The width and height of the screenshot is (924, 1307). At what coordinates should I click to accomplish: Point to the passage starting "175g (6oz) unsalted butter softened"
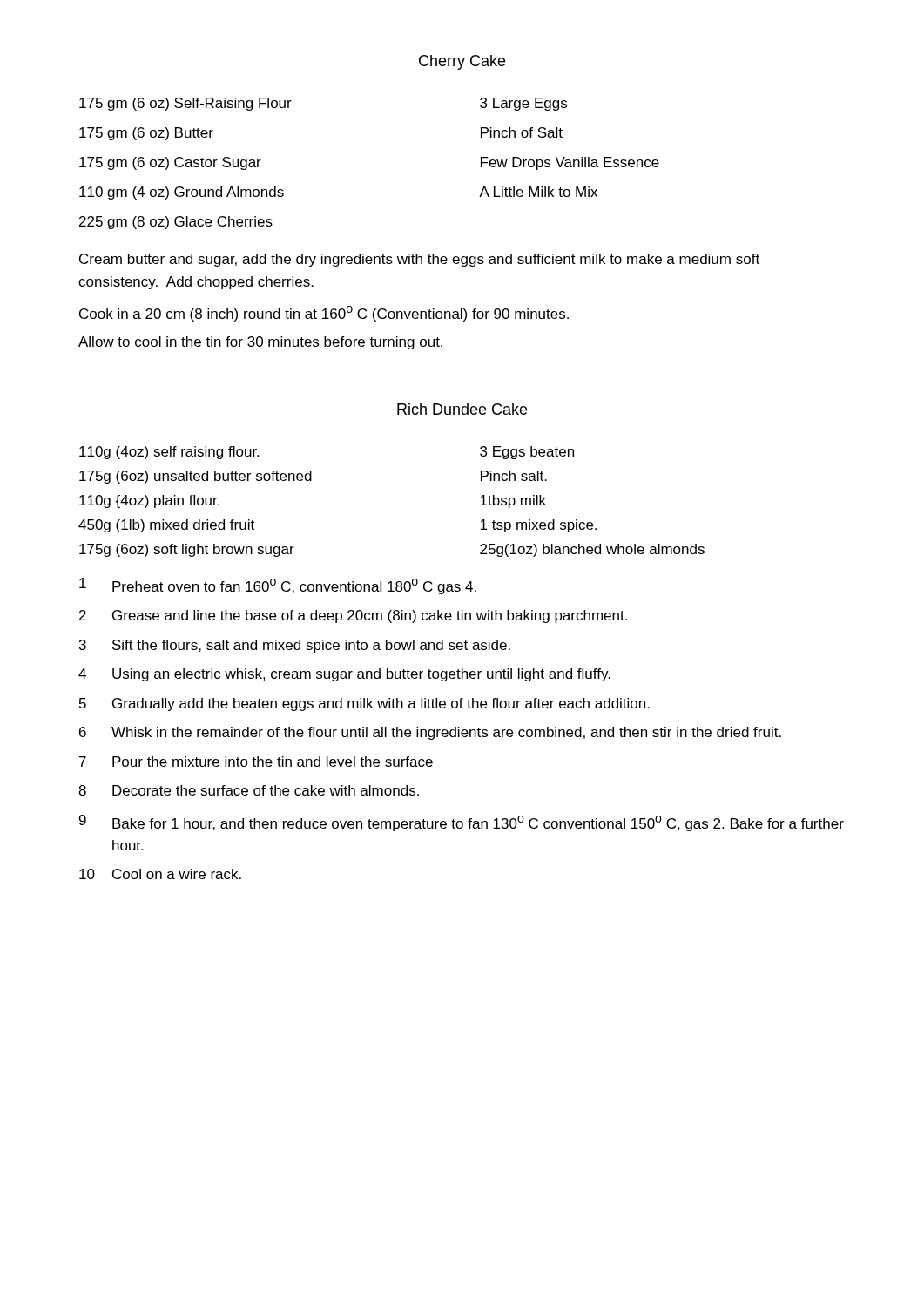click(x=195, y=476)
